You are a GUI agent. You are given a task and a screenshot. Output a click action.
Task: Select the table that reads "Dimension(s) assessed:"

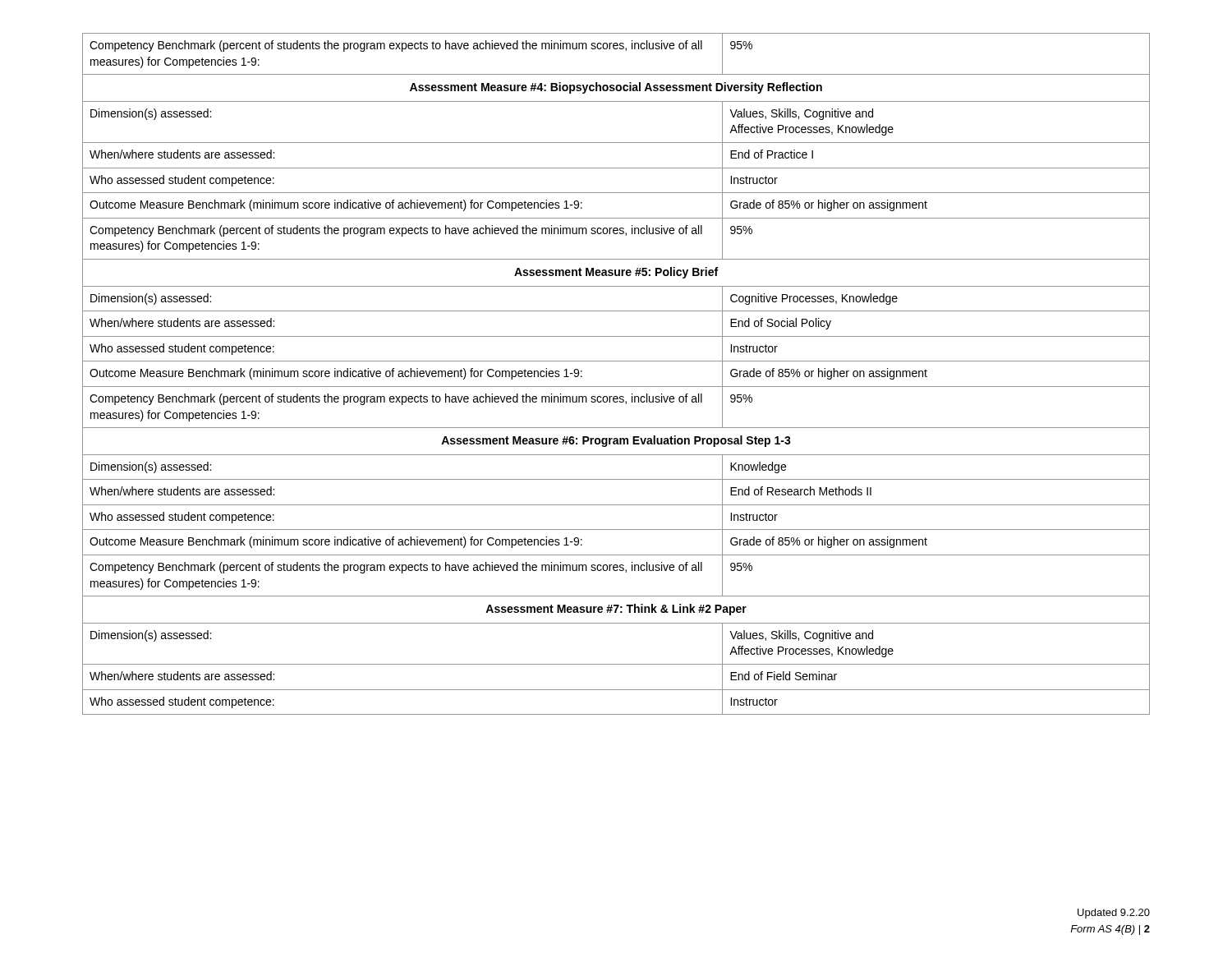pos(616,374)
